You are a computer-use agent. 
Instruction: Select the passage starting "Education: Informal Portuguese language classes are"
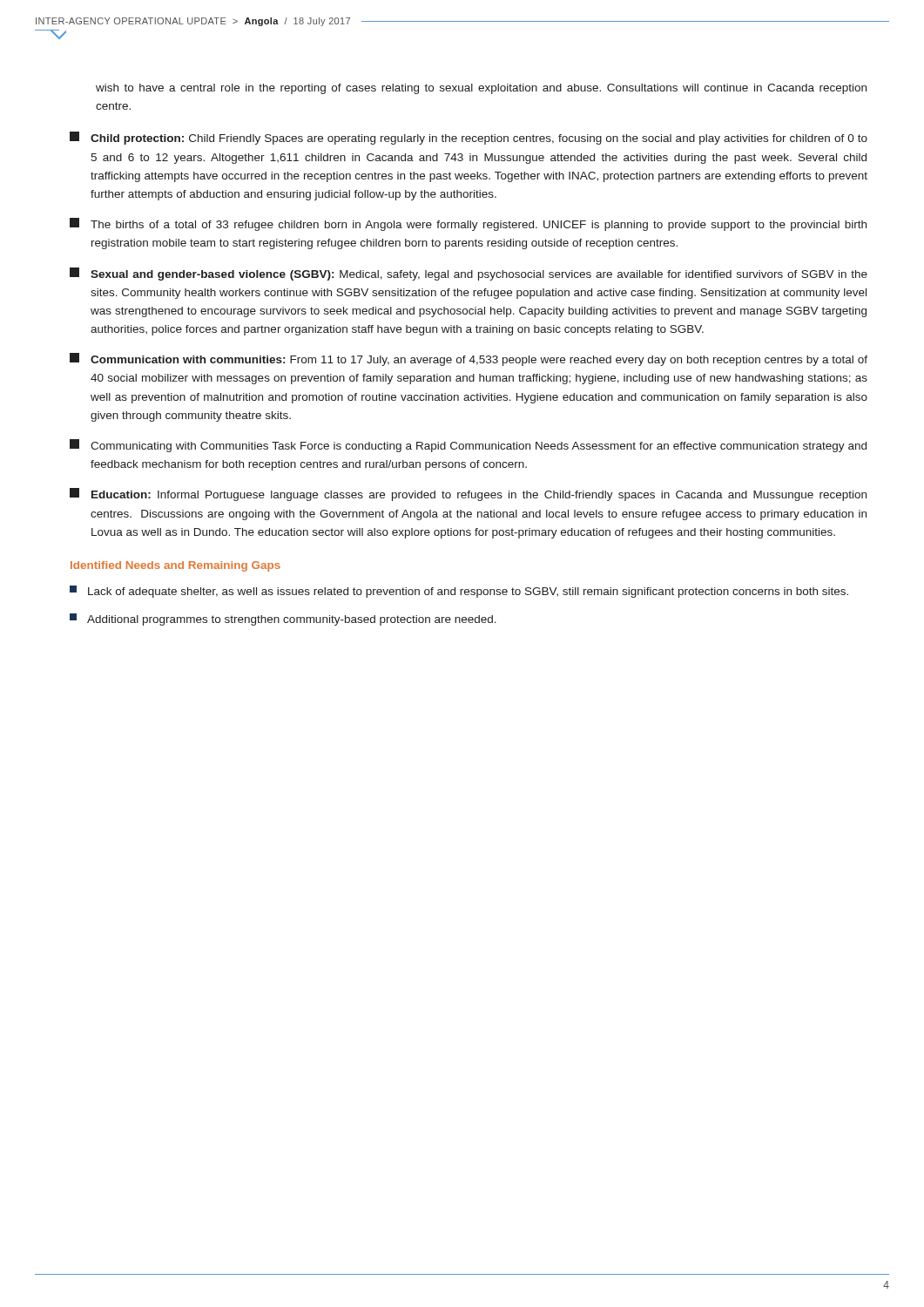pos(469,513)
